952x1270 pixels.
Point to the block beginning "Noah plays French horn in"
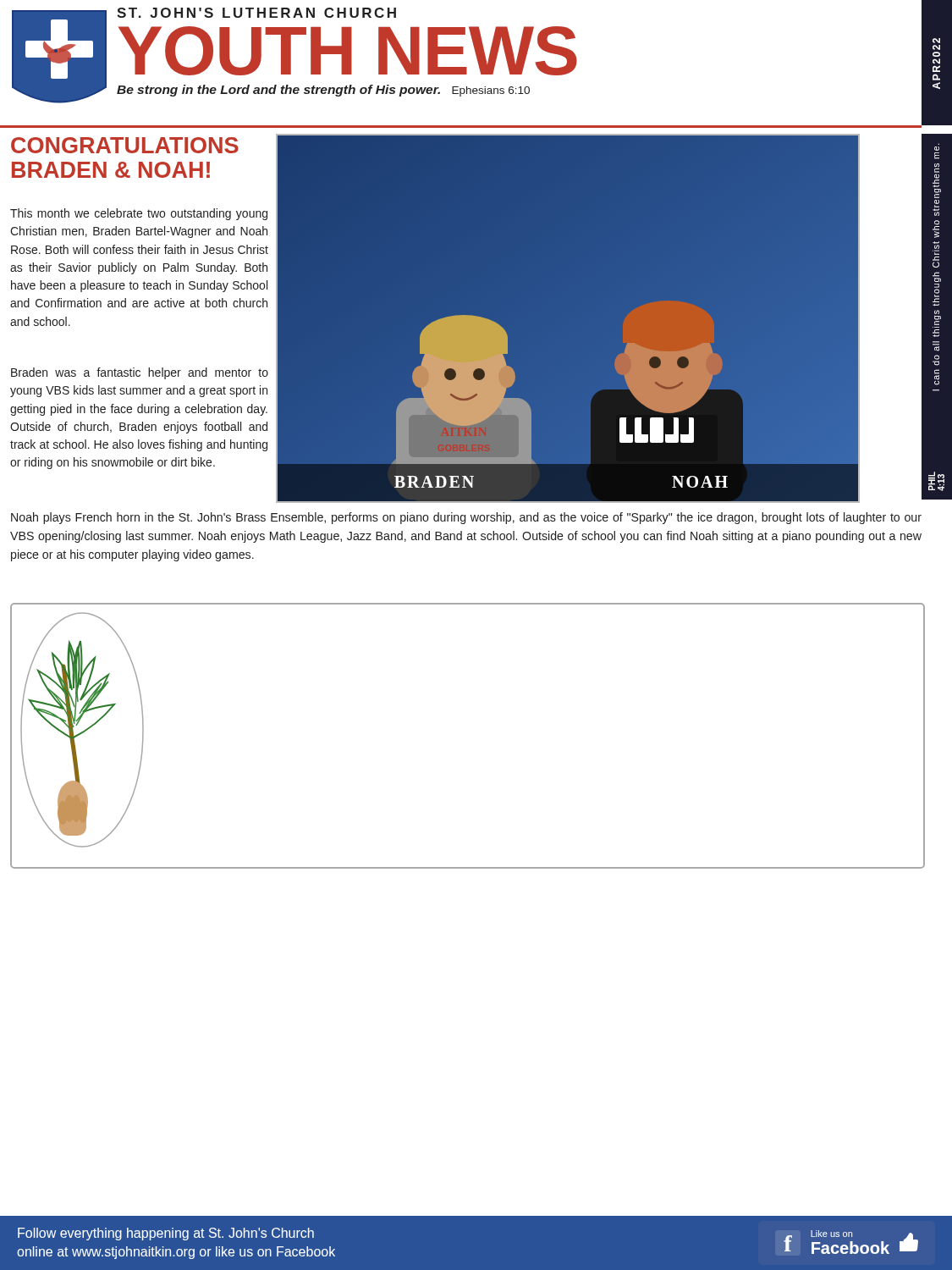tap(466, 536)
